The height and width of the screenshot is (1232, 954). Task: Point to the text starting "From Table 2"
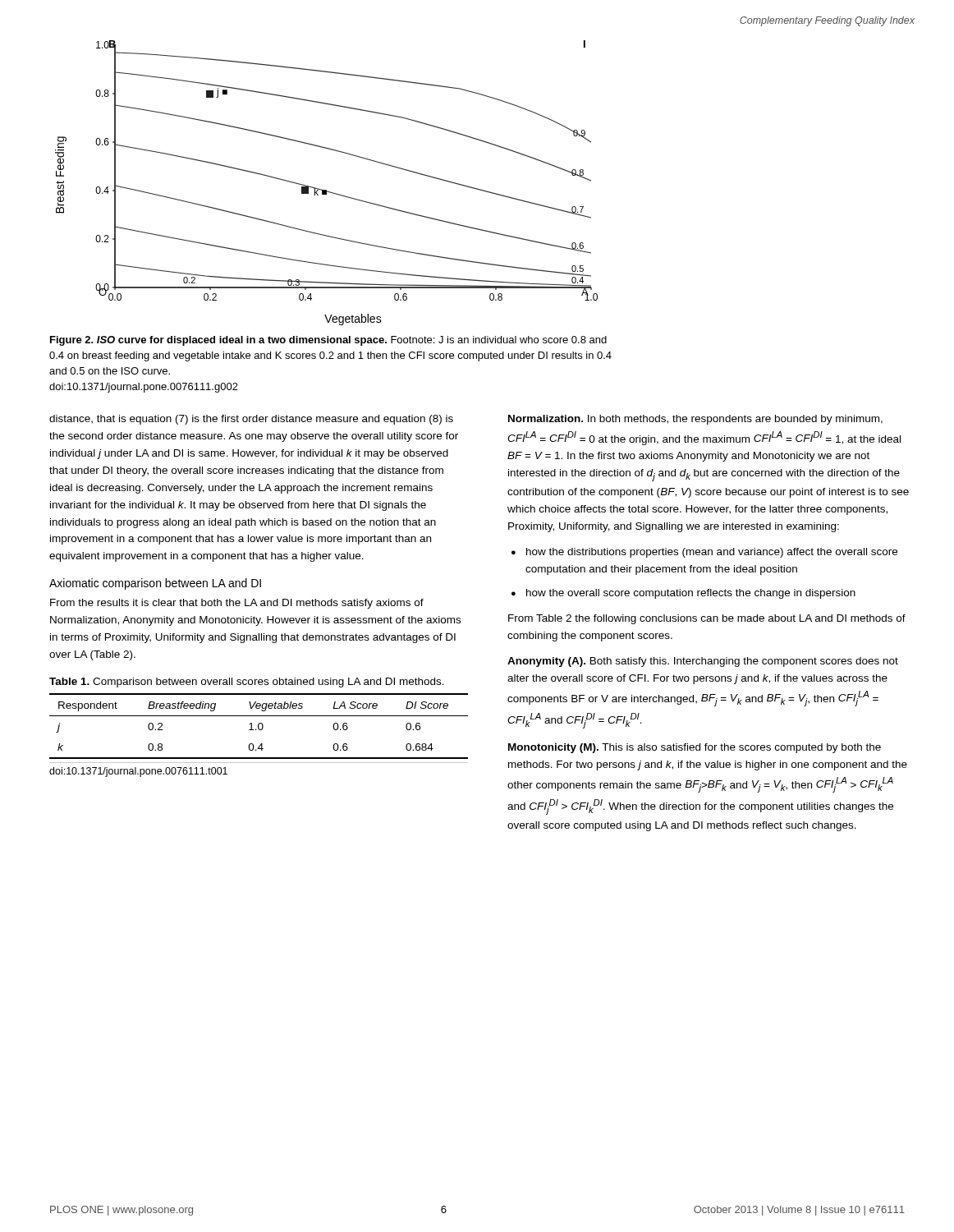click(x=706, y=627)
